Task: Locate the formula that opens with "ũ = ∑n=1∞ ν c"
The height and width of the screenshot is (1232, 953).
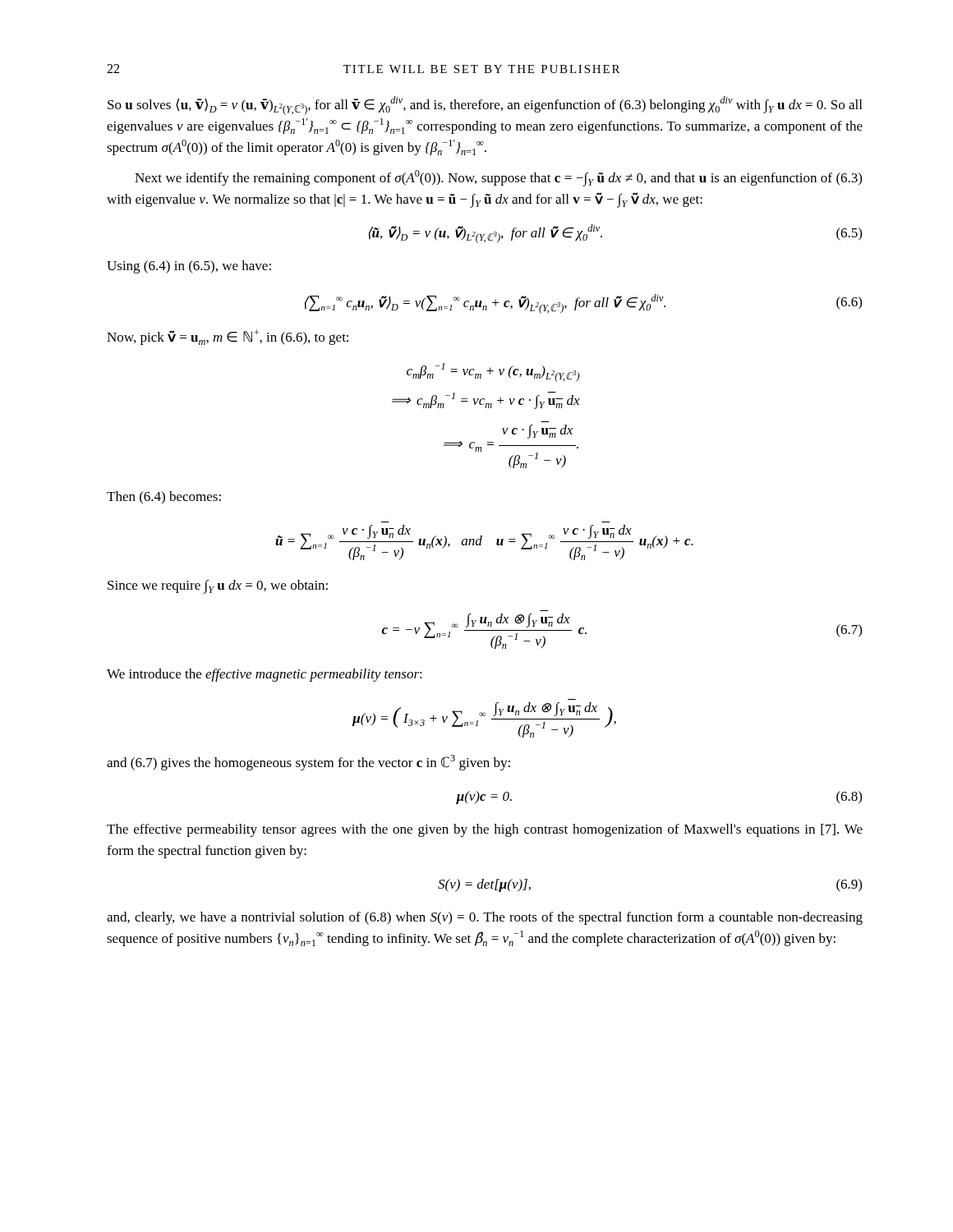Action: click(485, 542)
